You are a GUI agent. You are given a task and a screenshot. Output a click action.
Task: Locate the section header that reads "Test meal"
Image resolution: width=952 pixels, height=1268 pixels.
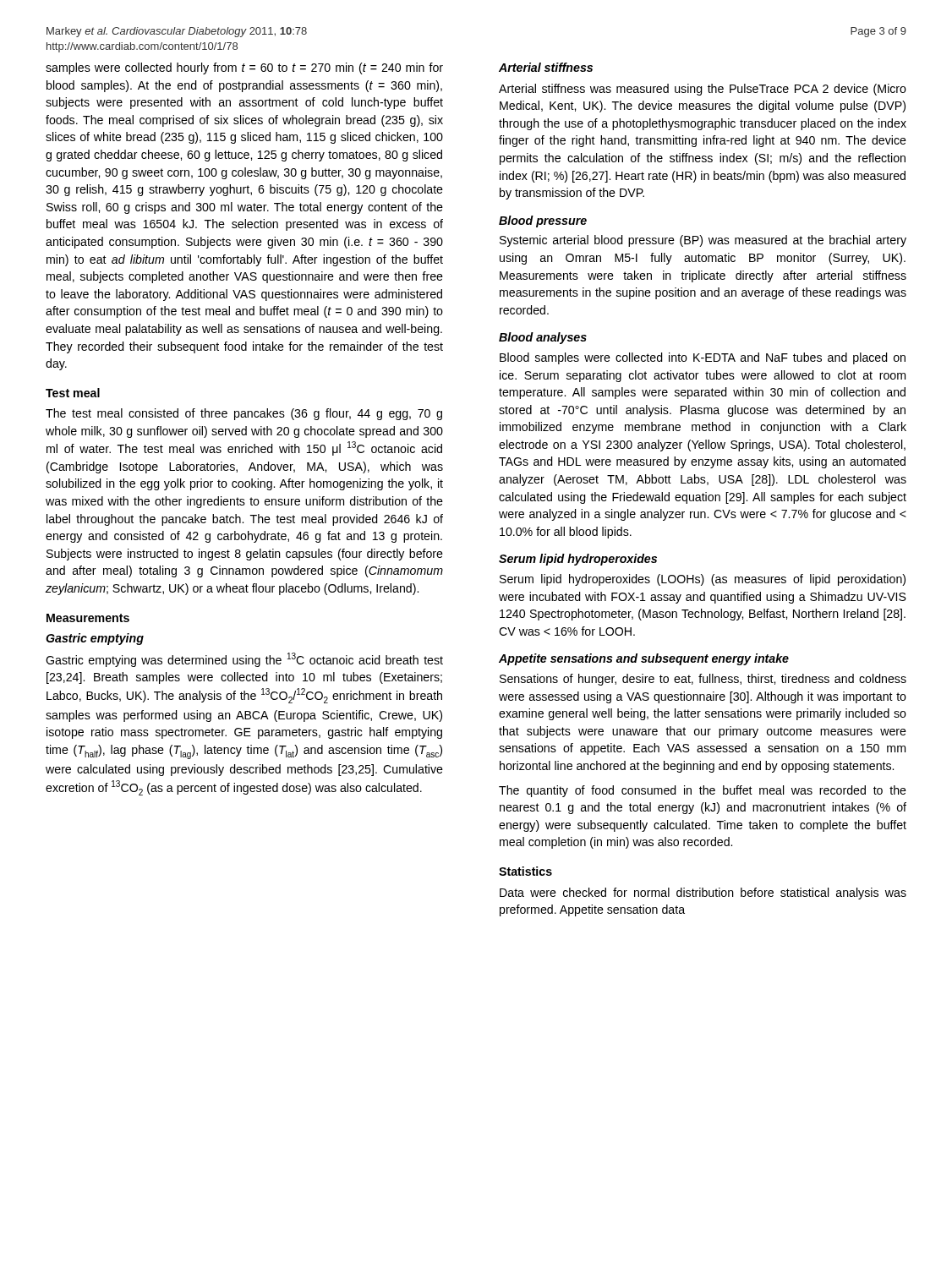[73, 393]
